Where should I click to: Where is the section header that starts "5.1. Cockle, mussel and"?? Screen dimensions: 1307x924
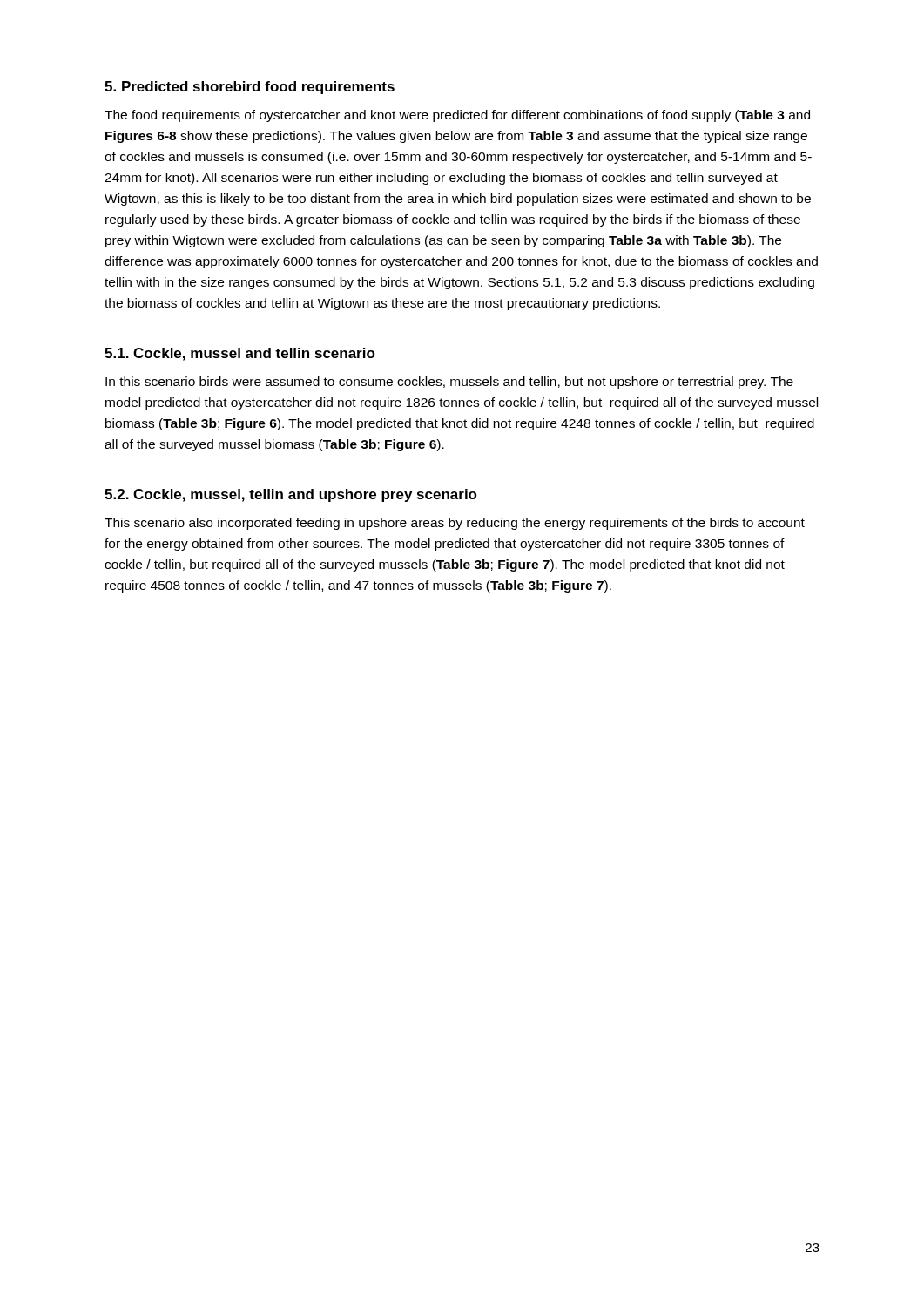click(x=240, y=353)
